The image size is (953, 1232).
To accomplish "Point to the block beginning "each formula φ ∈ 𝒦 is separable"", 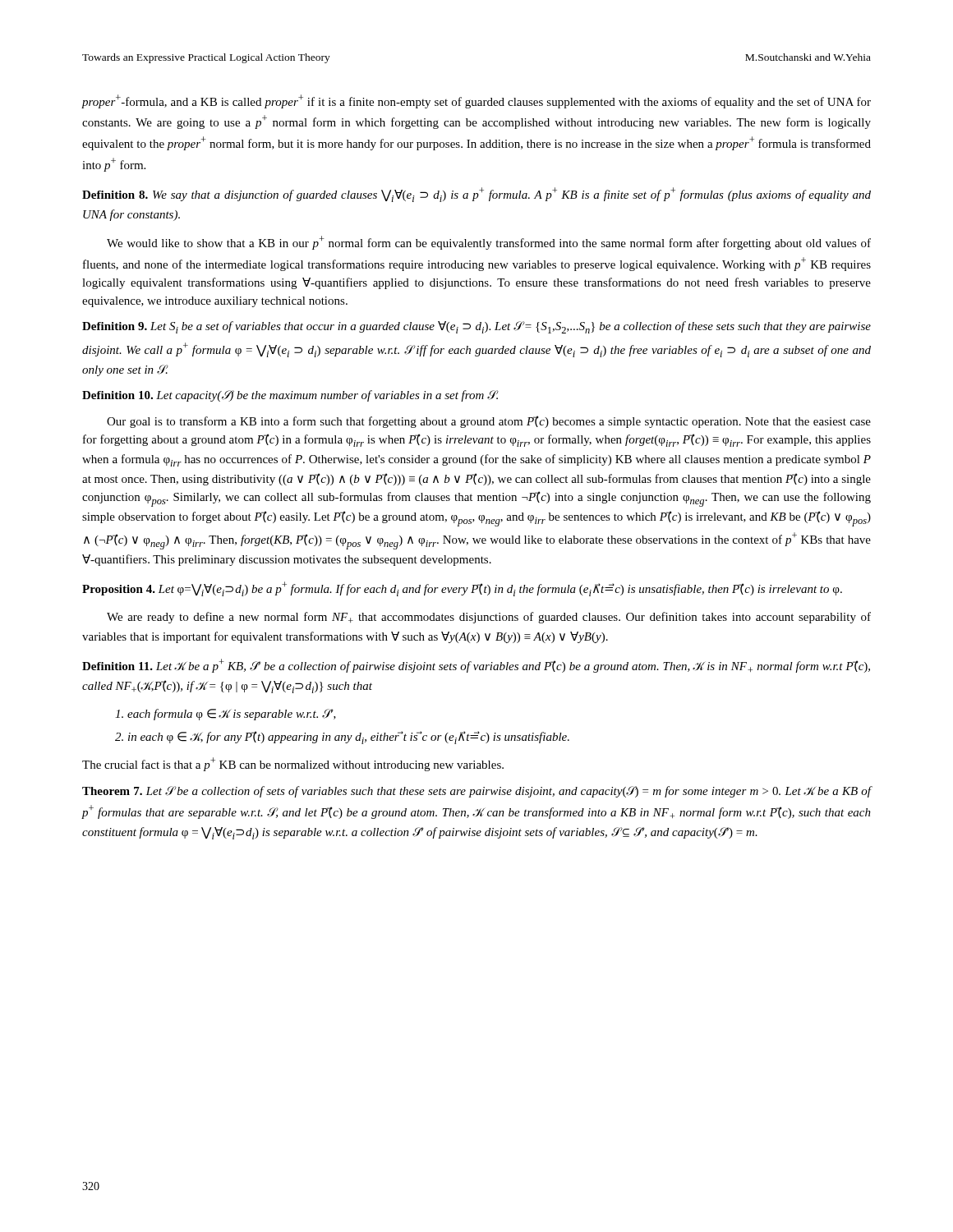I will tap(226, 714).
